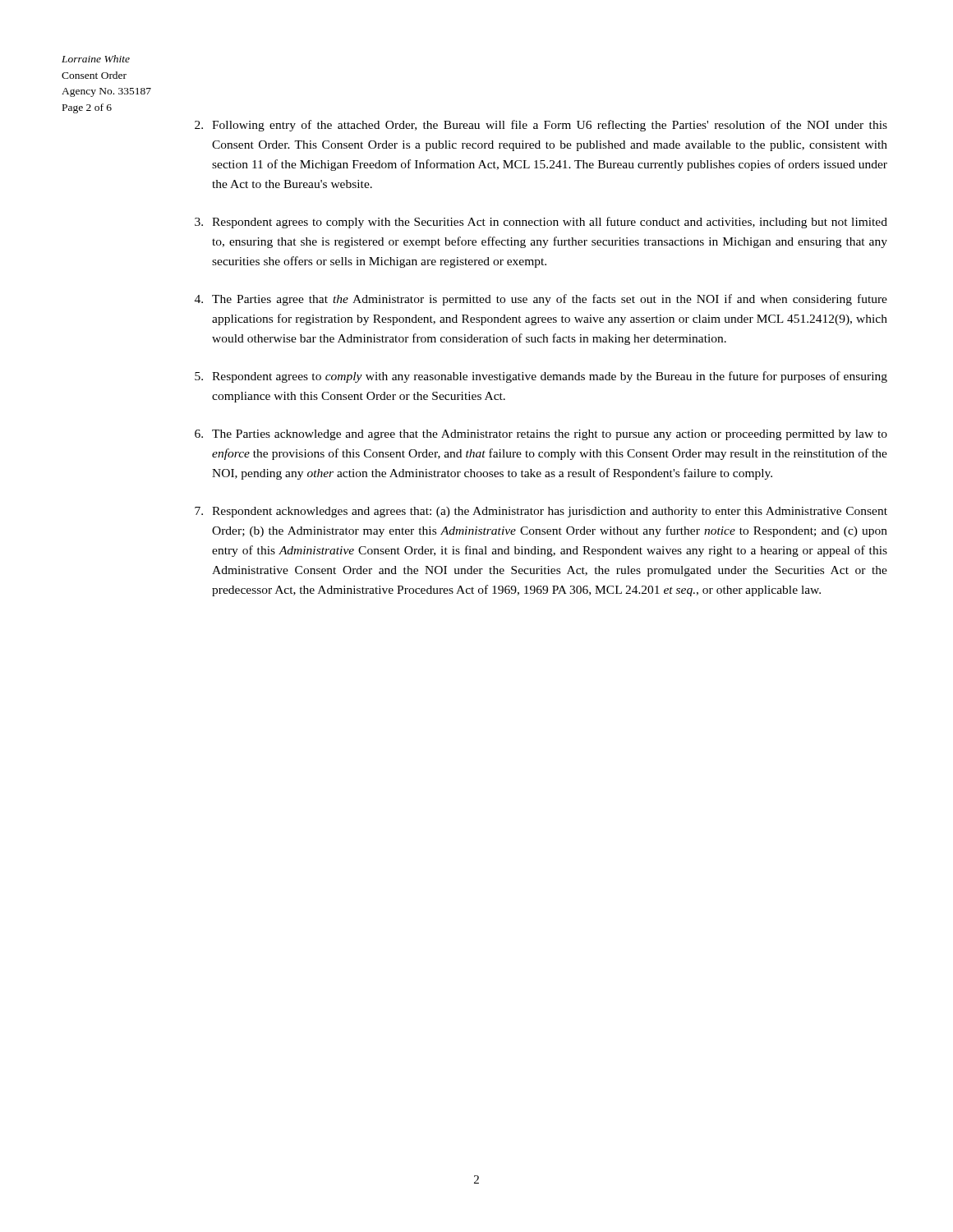Click the passage that begins "4. The Parties agree that the Administrator"

coord(534,319)
